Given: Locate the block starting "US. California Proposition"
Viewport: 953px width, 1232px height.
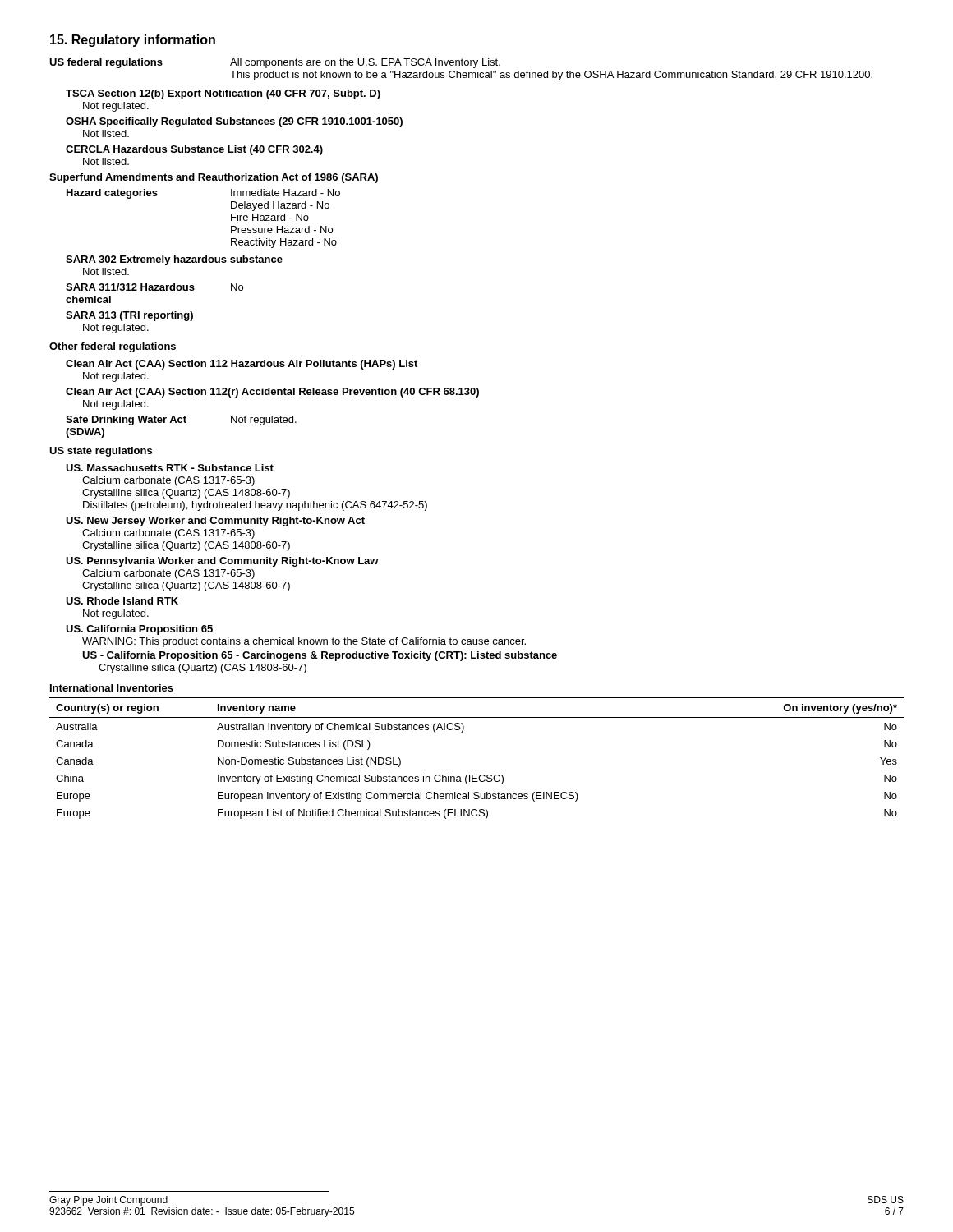Looking at the screenshot, I should click(x=485, y=635).
